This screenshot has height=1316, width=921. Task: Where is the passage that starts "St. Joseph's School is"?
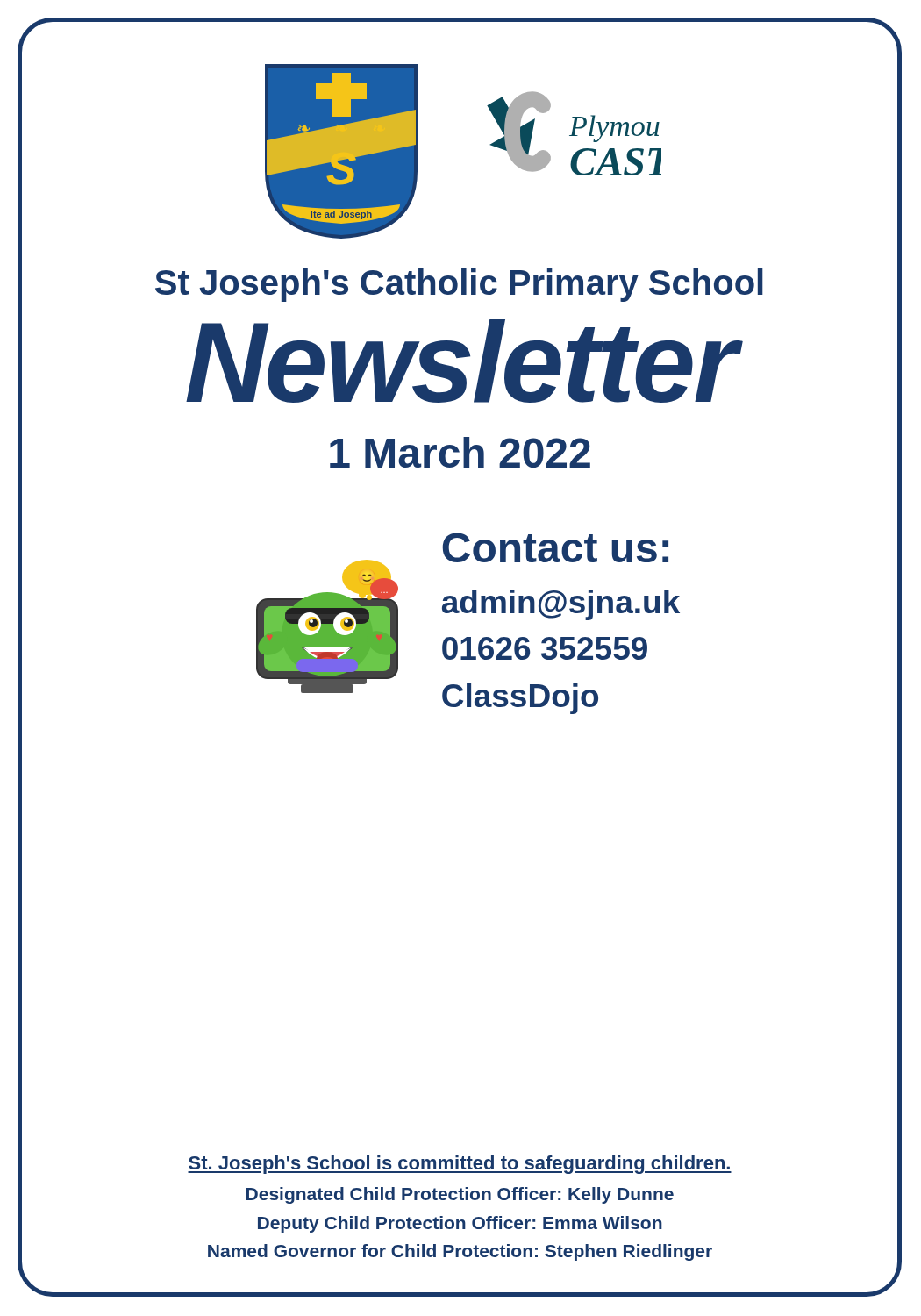click(460, 1209)
